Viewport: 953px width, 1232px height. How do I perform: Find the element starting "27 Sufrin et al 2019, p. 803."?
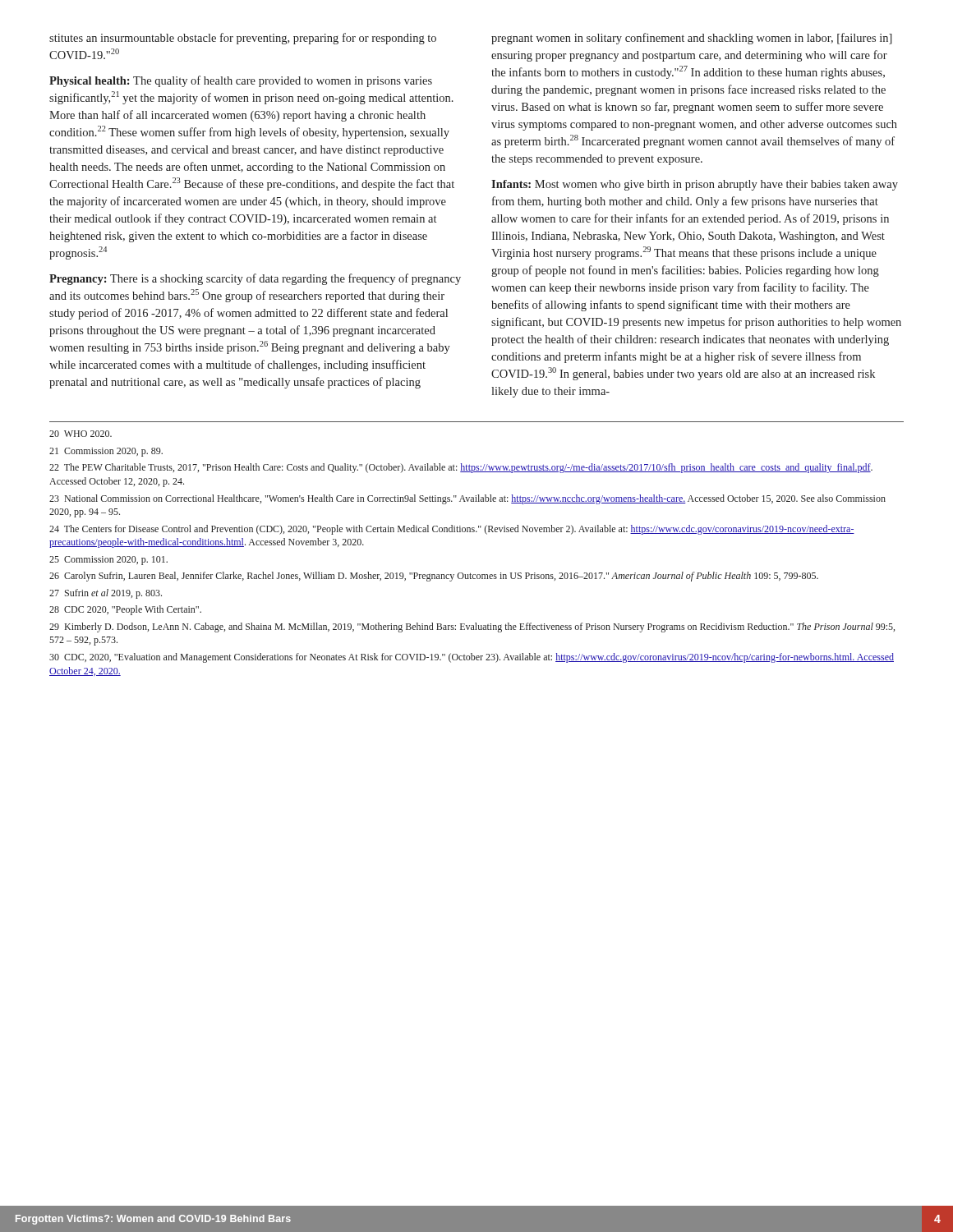(106, 593)
